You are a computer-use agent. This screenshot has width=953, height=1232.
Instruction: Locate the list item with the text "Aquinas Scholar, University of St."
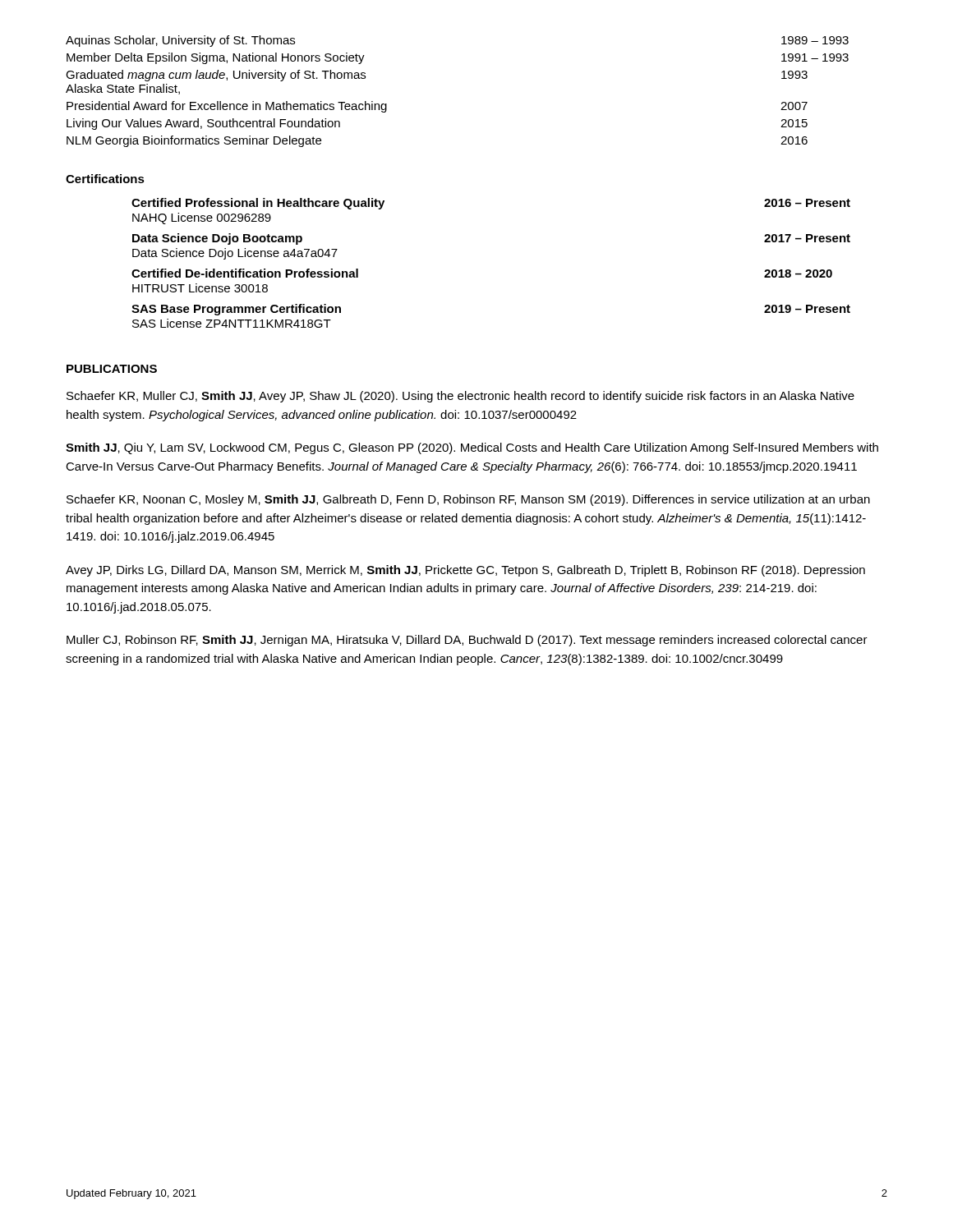pos(185,41)
